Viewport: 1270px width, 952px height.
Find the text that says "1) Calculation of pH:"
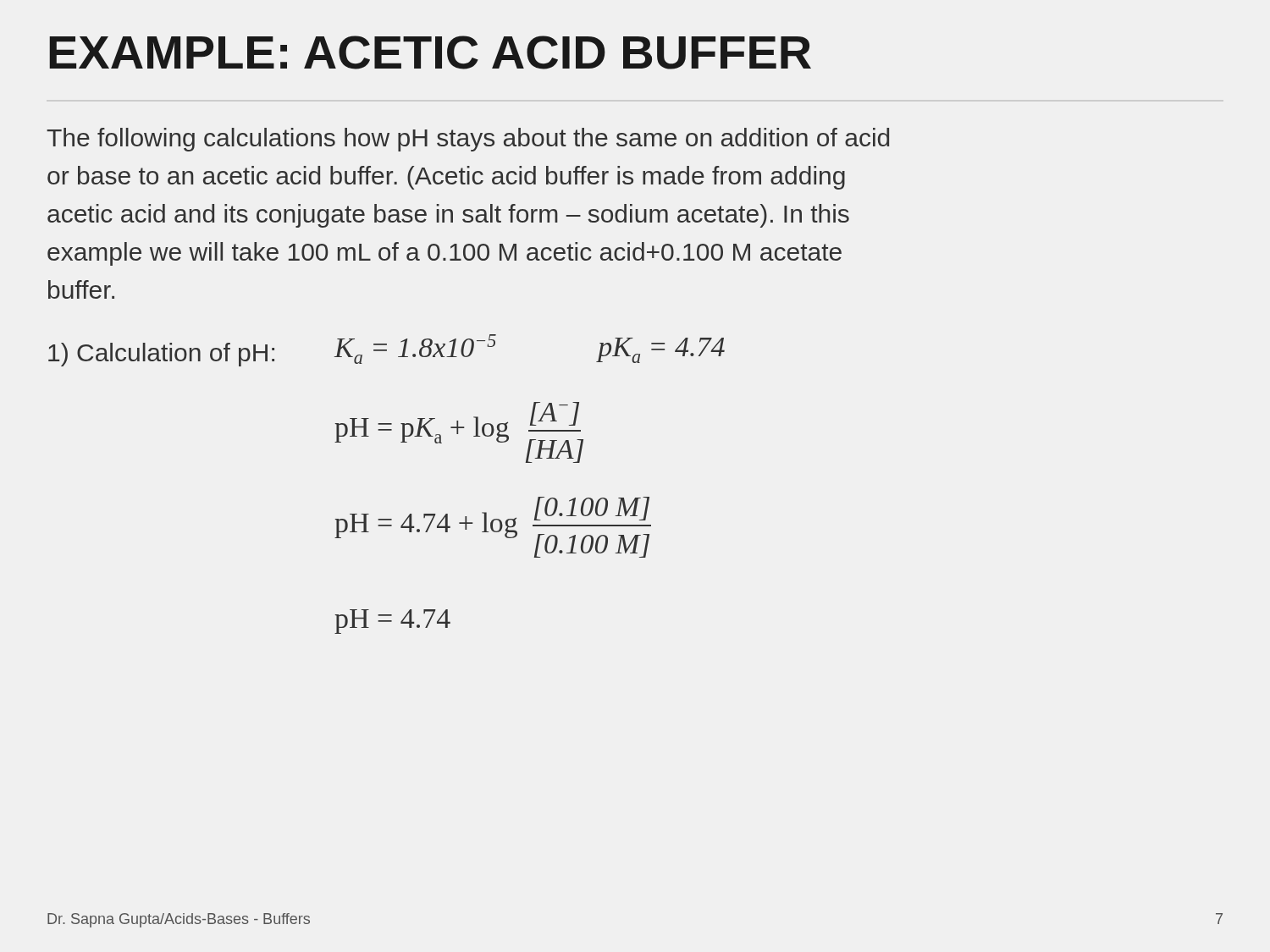click(x=162, y=352)
